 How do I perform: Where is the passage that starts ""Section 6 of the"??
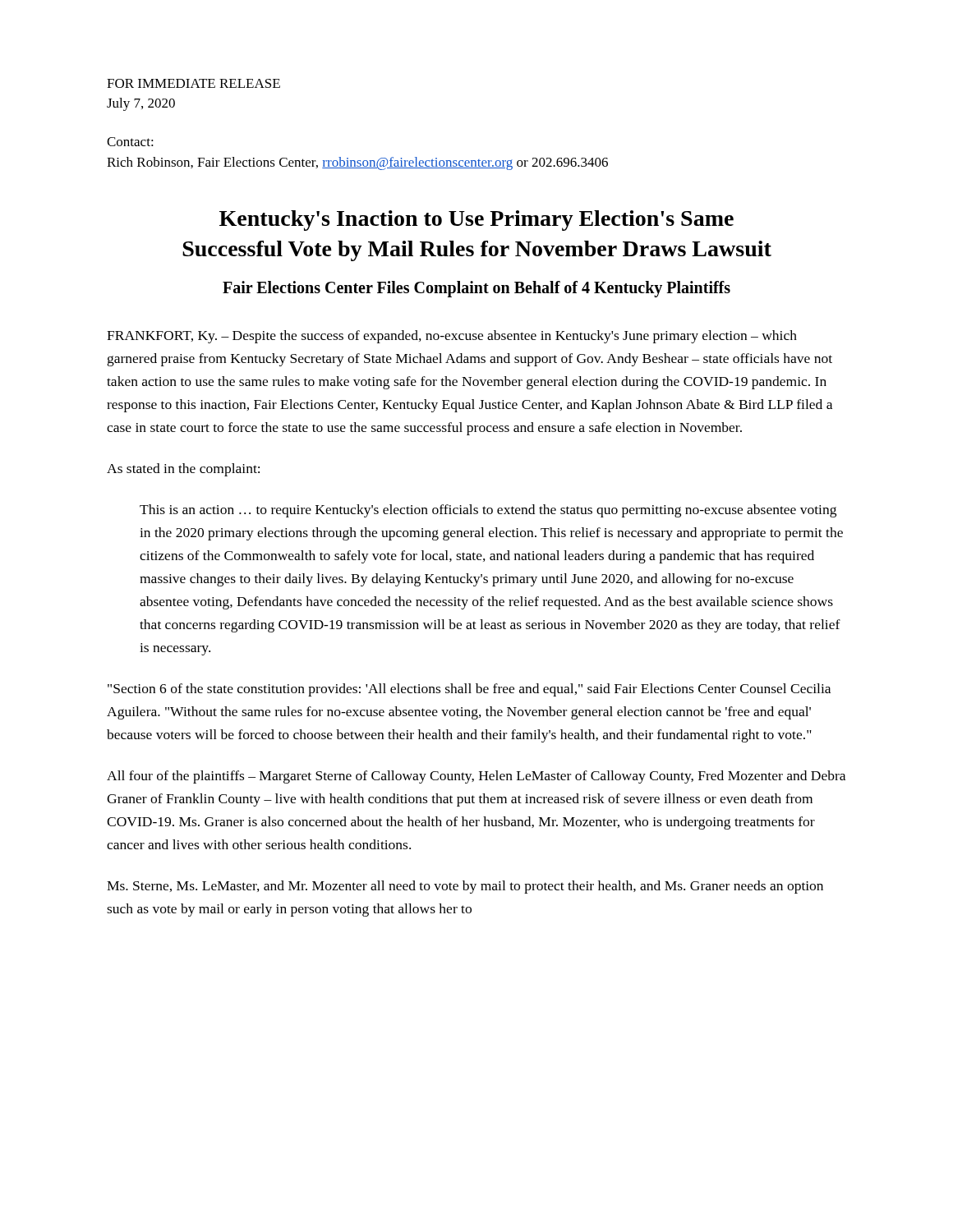[469, 711]
